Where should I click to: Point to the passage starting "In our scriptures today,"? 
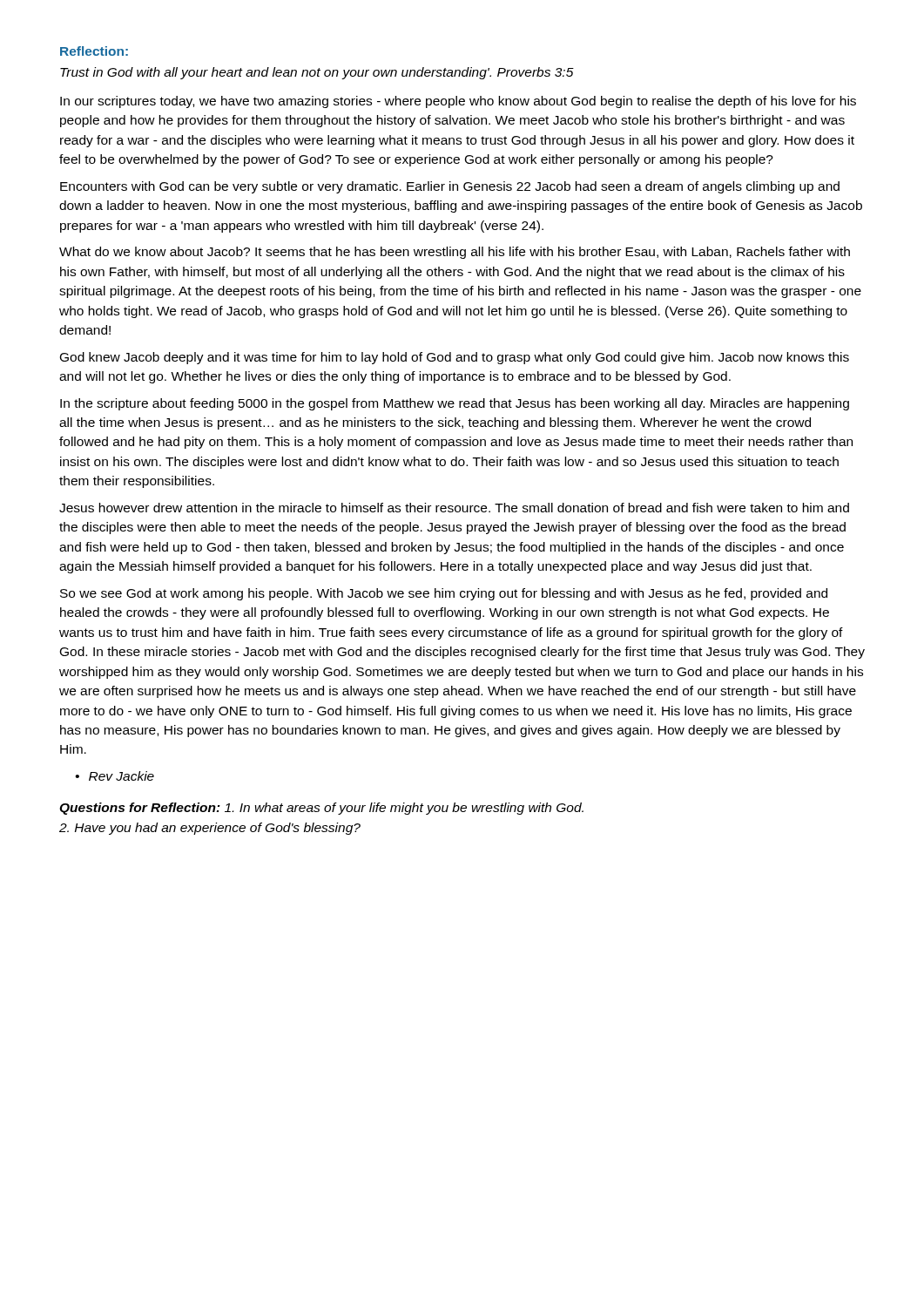point(458,130)
